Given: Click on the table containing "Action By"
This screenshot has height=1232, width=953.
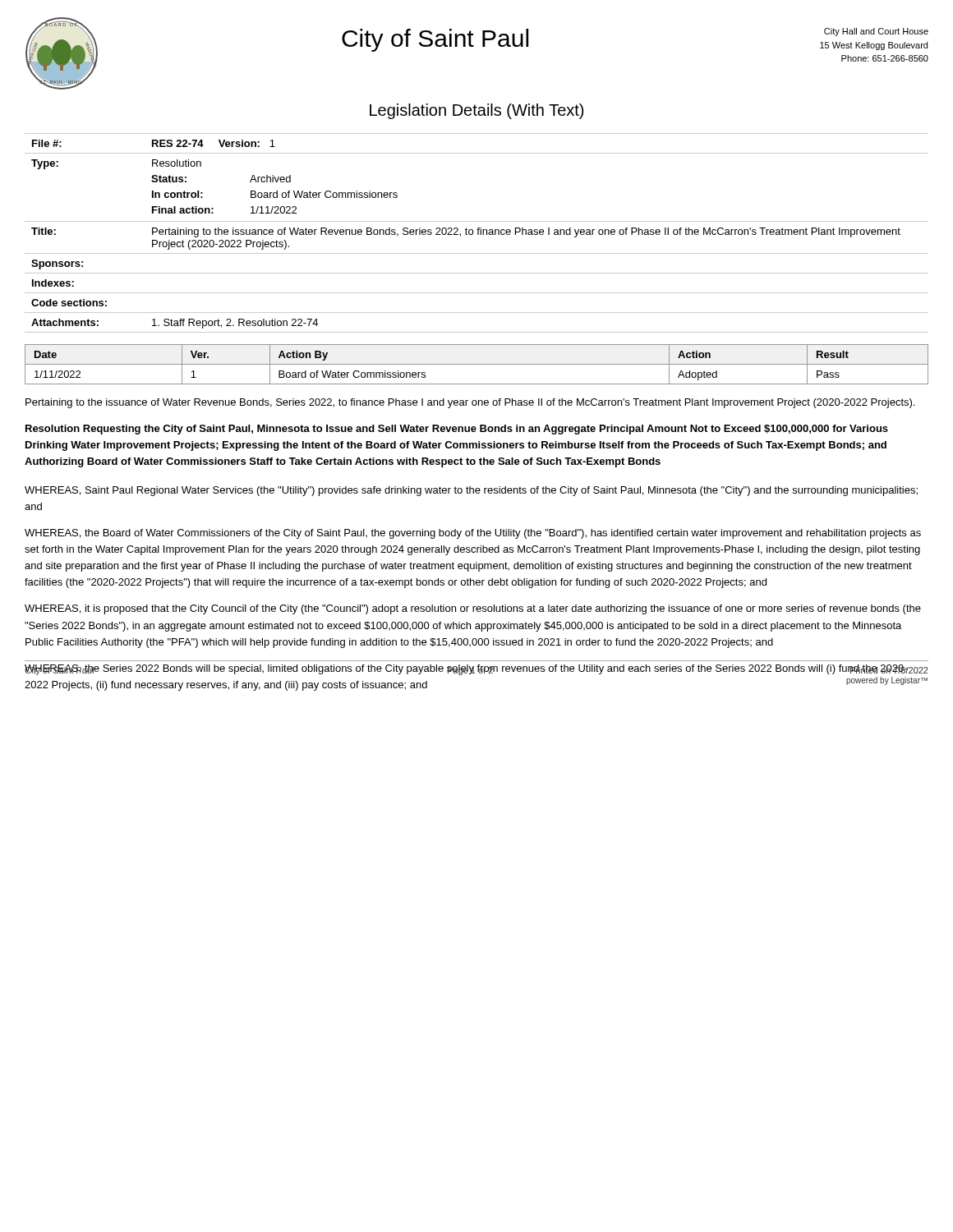Looking at the screenshot, I should tap(476, 364).
